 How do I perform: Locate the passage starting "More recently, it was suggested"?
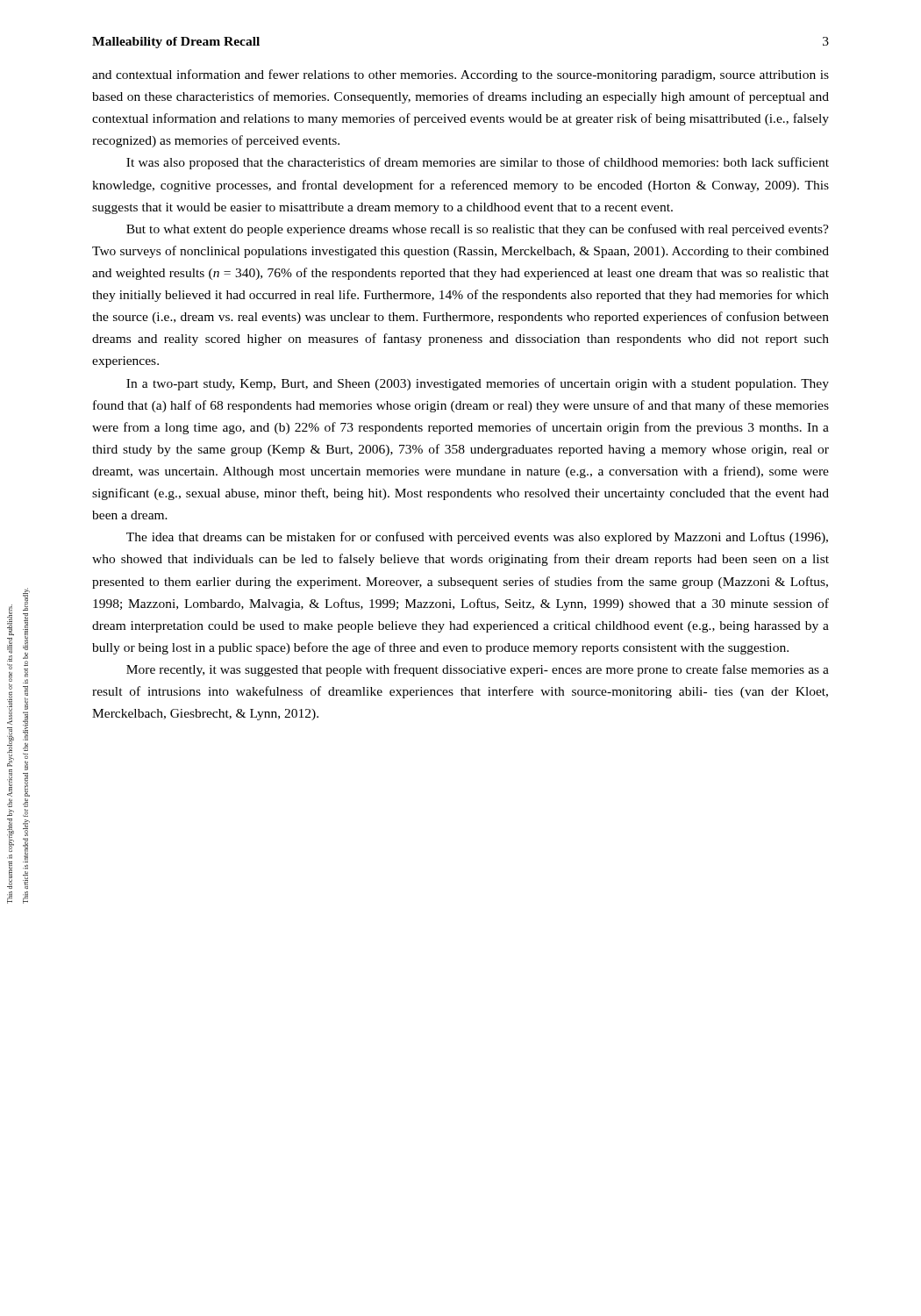(460, 691)
